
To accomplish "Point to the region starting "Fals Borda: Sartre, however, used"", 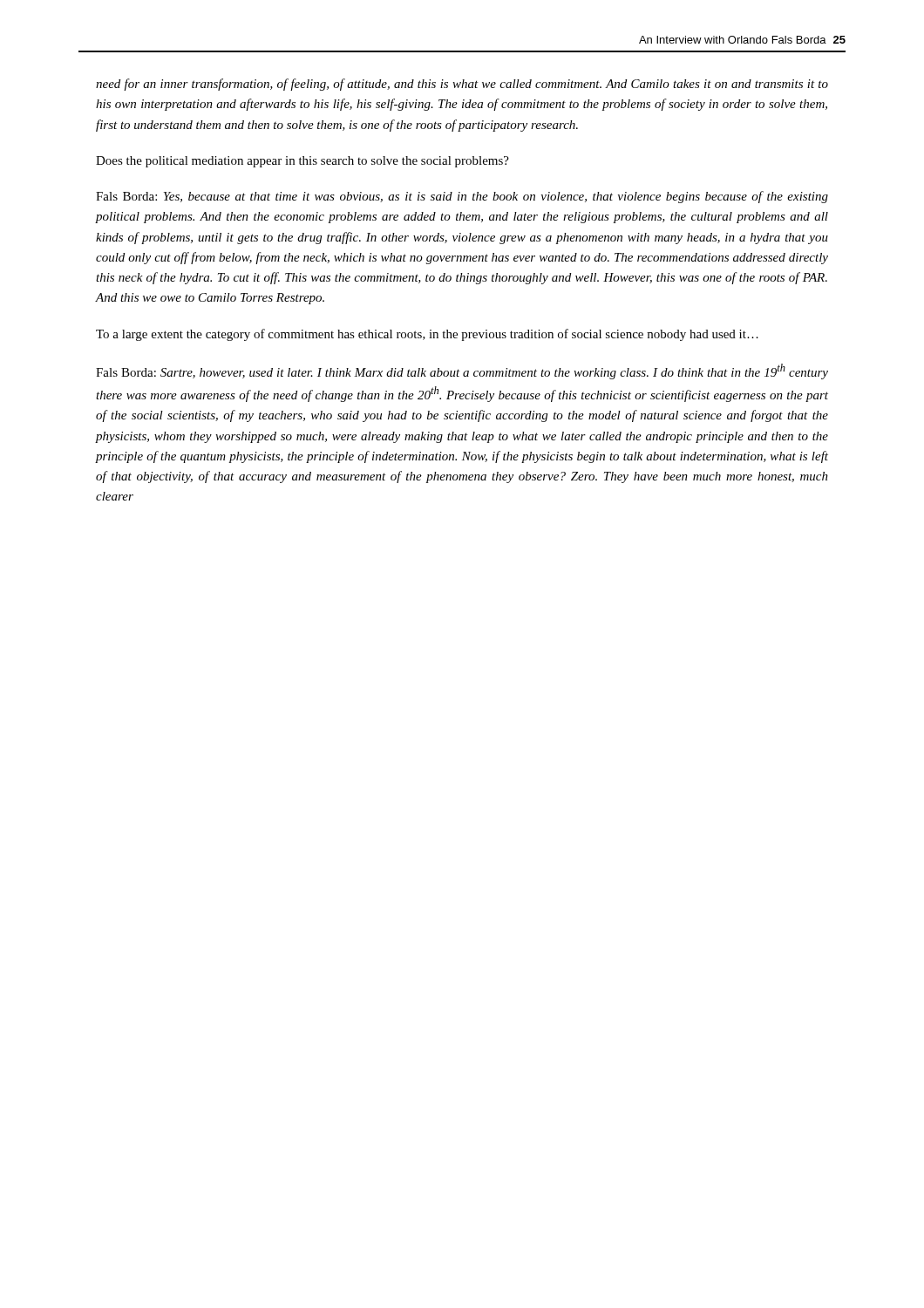I will [462, 432].
